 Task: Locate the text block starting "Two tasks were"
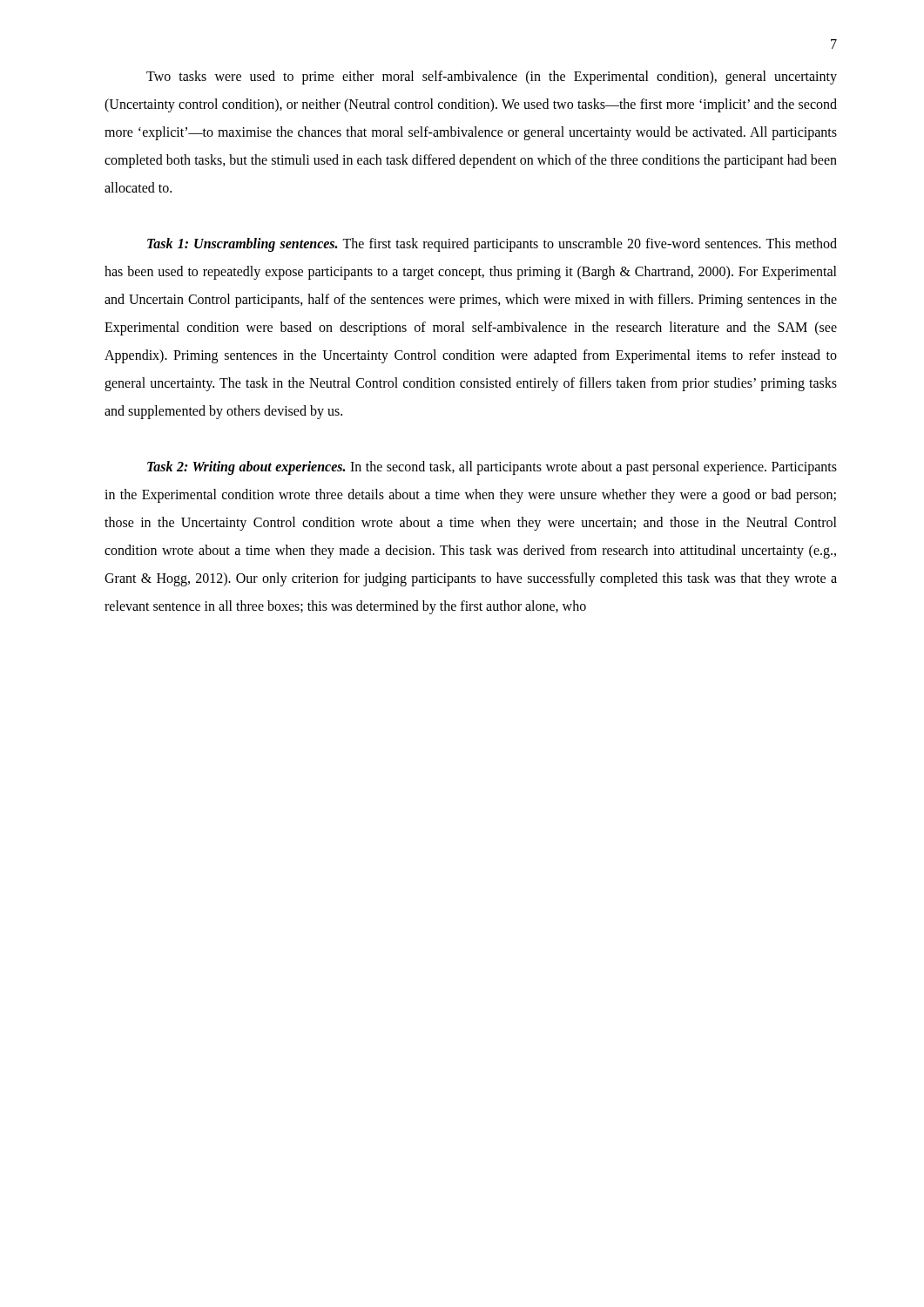471,132
